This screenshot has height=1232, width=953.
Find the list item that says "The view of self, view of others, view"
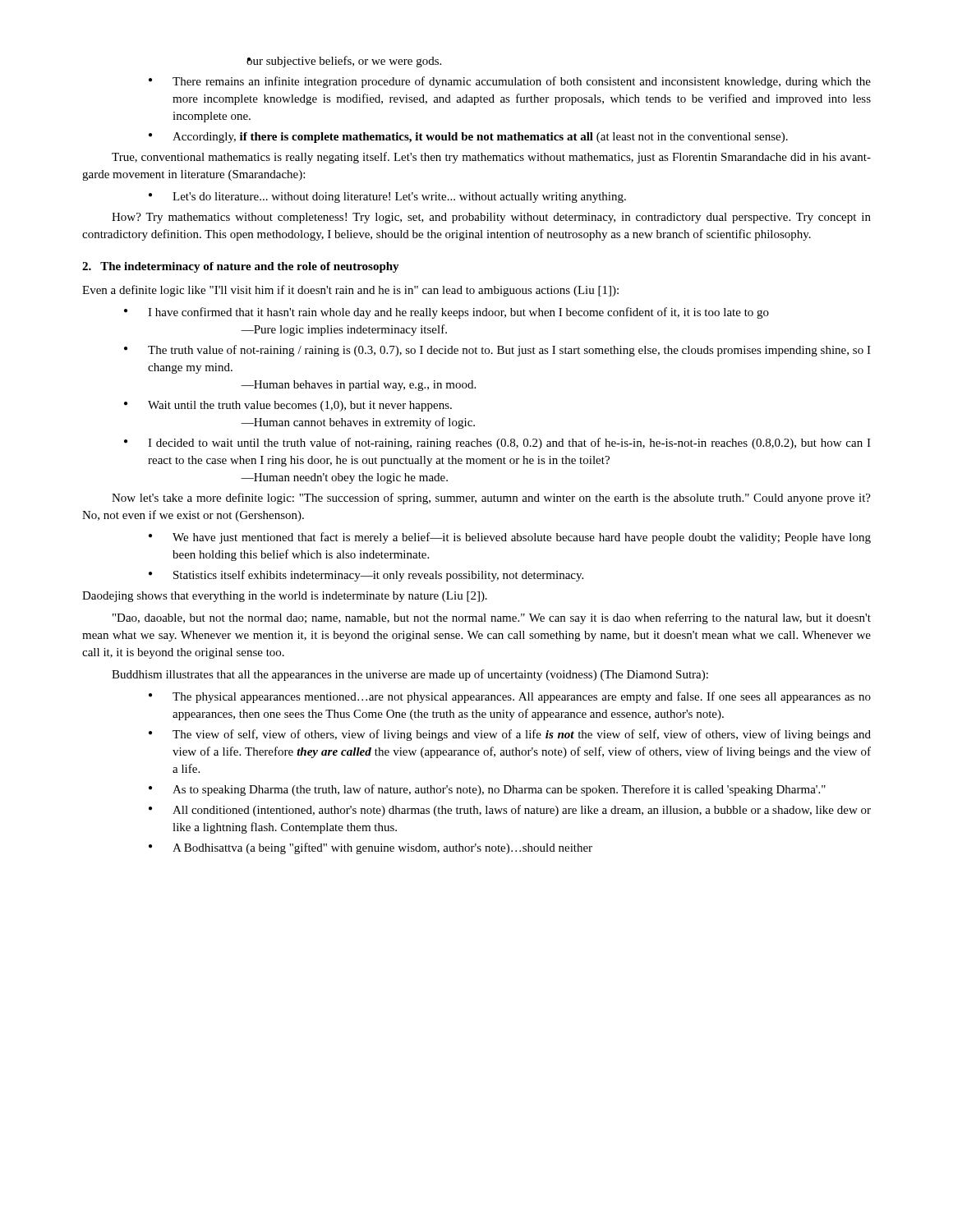coord(522,752)
